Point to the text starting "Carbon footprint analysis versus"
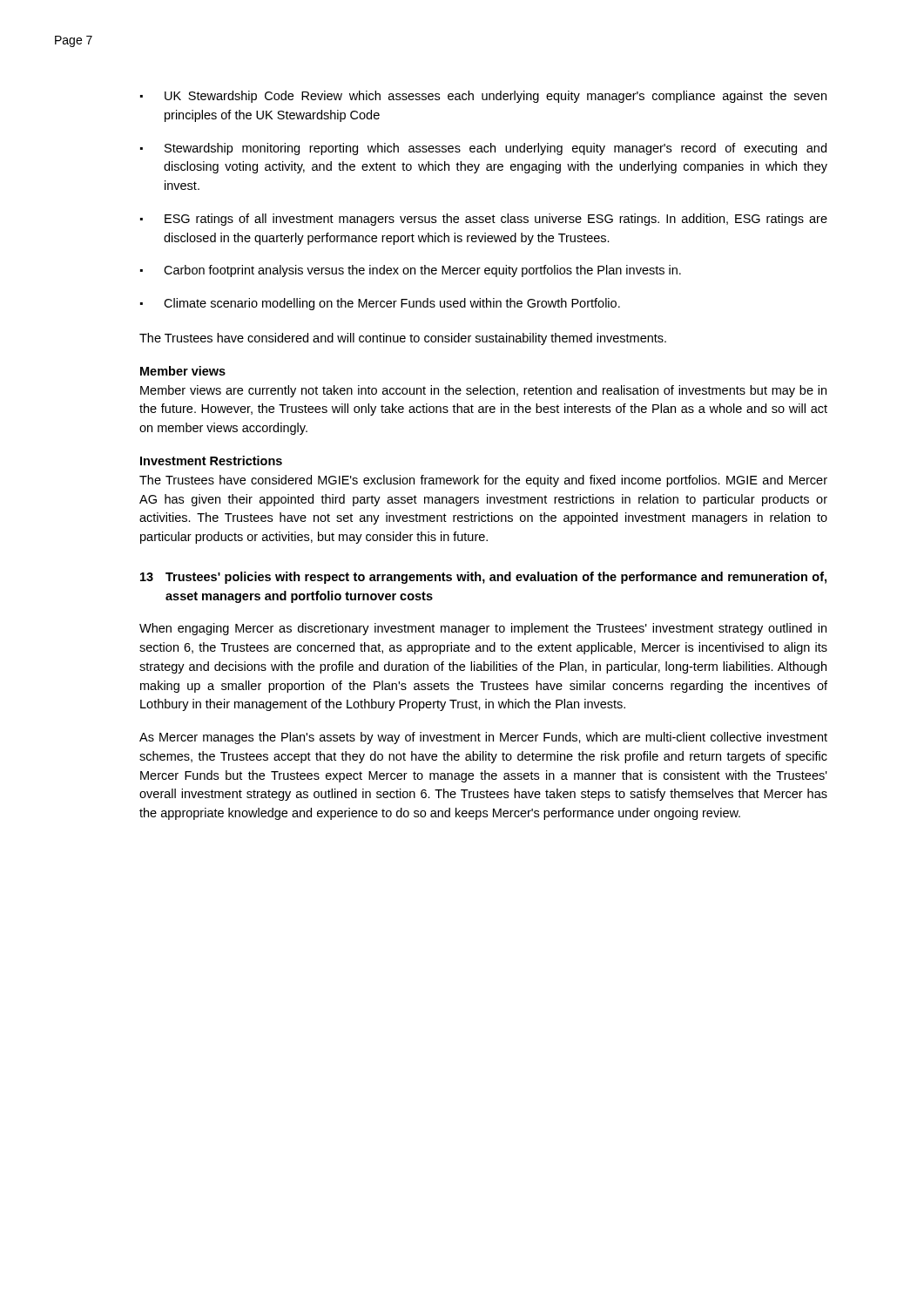This screenshot has width=924, height=1307. [496, 271]
